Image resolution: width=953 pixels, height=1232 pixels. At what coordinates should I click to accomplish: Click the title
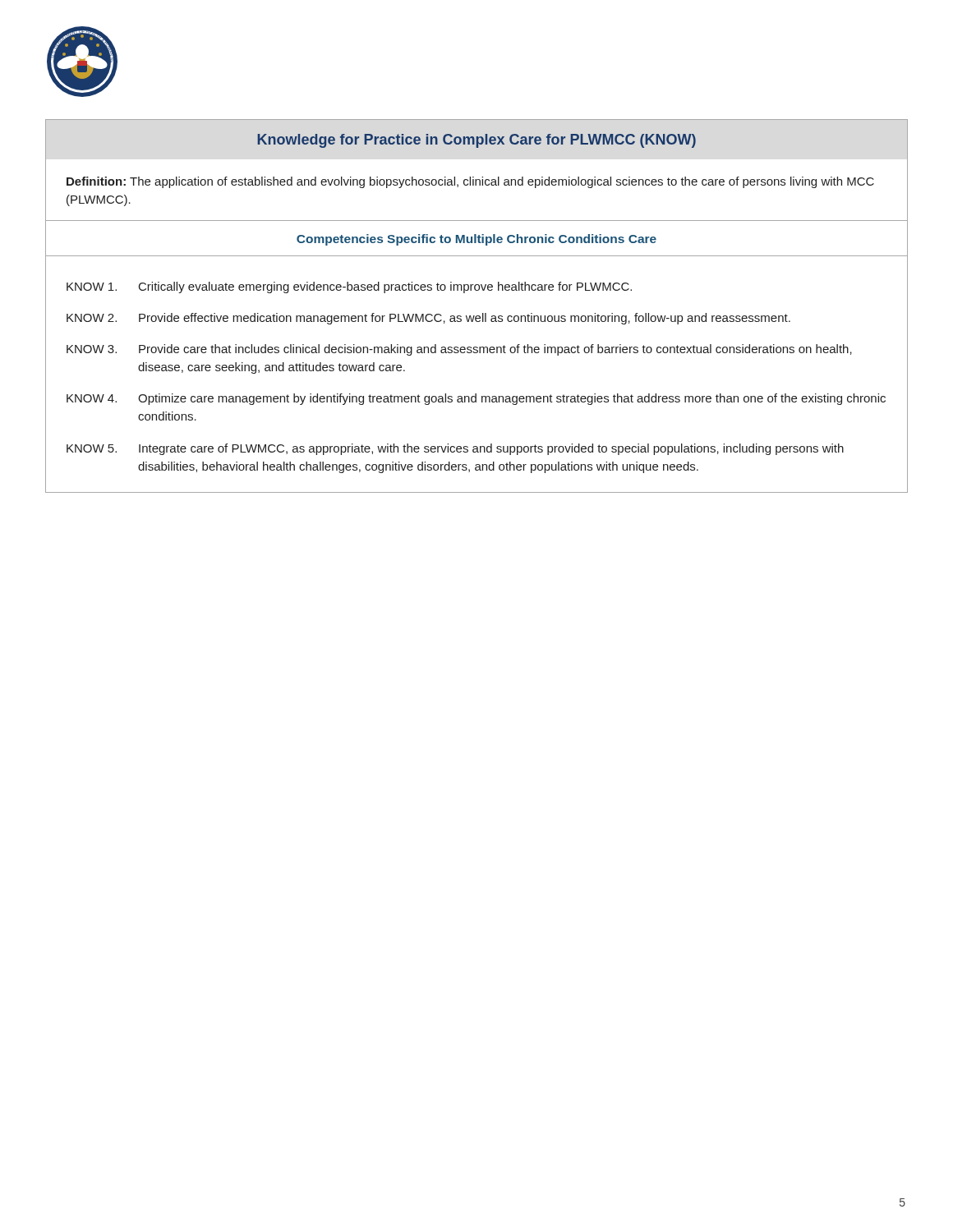click(x=476, y=140)
